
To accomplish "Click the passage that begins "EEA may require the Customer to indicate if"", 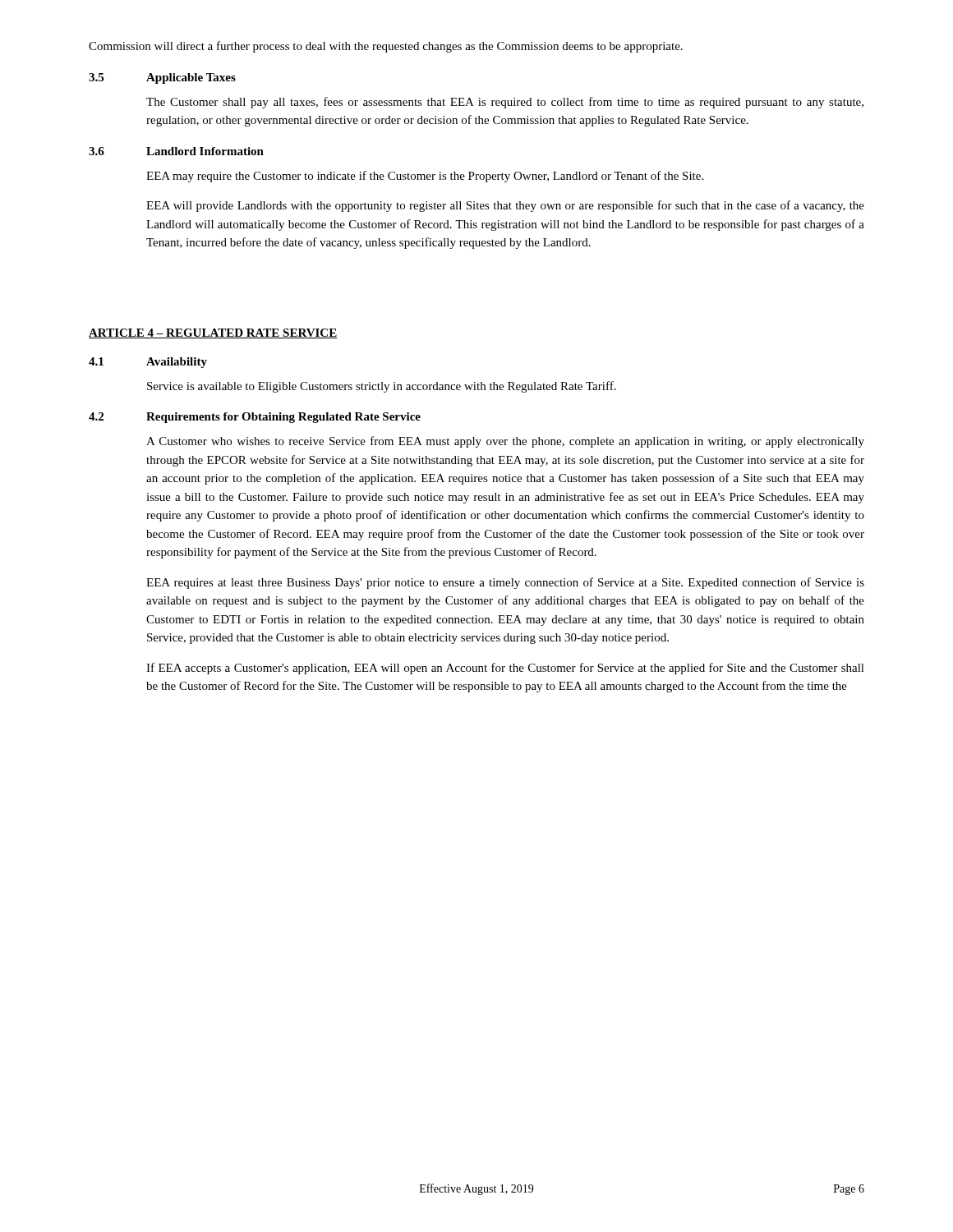I will click(425, 175).
